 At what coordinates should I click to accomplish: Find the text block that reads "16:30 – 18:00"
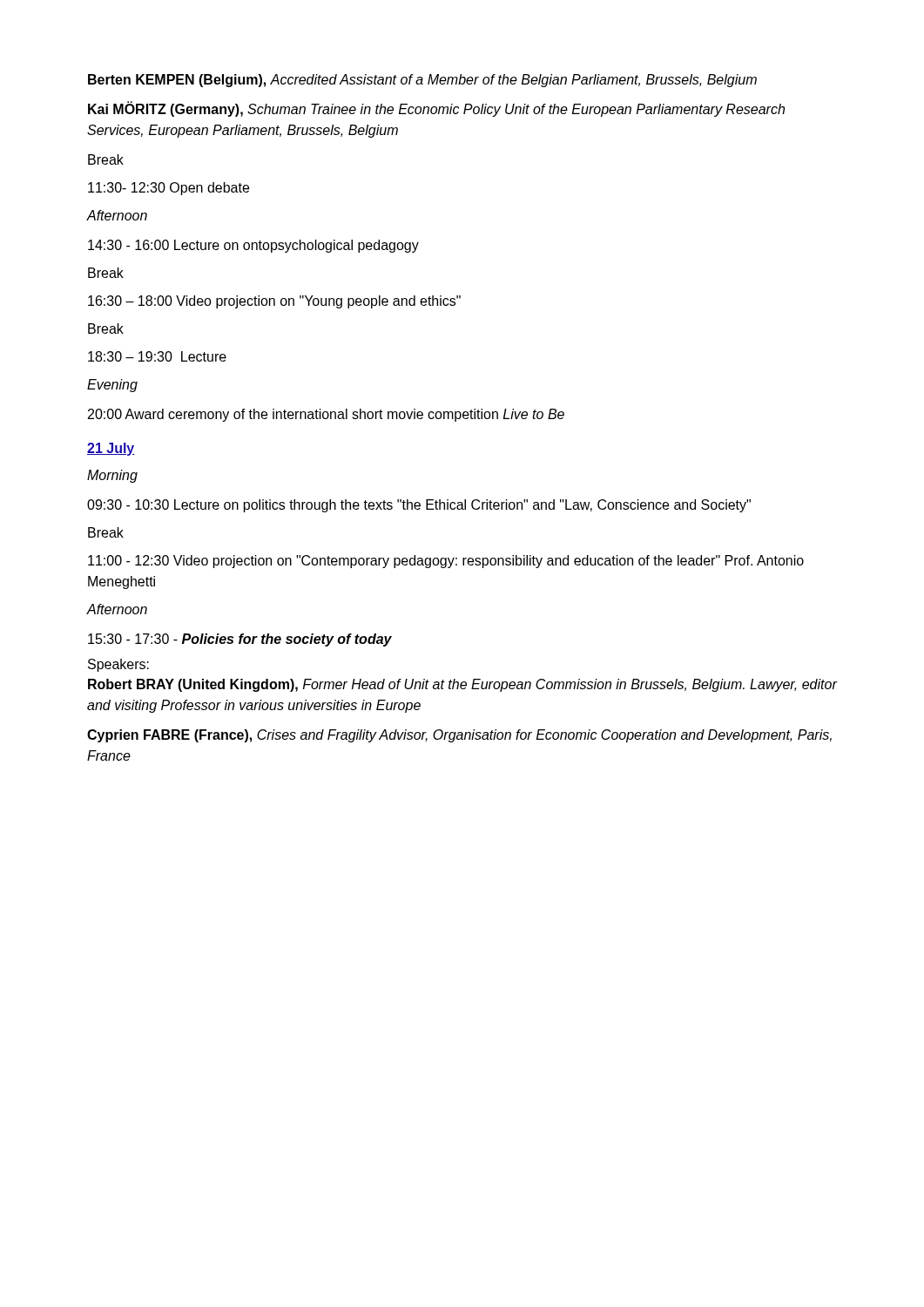tap(274, 301)
